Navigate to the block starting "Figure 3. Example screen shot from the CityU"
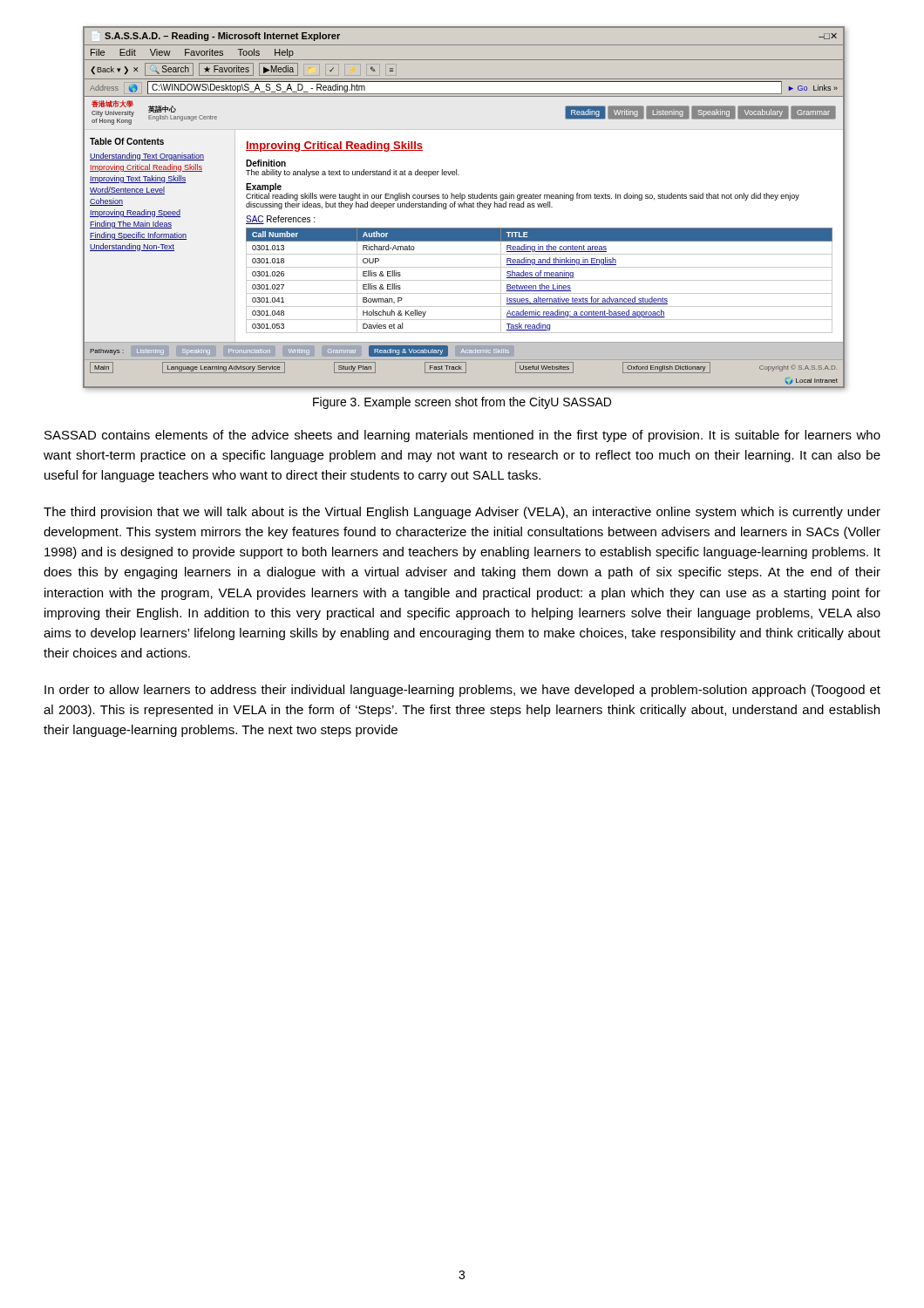The image size is (924, 1308). [x=462, y=402]
